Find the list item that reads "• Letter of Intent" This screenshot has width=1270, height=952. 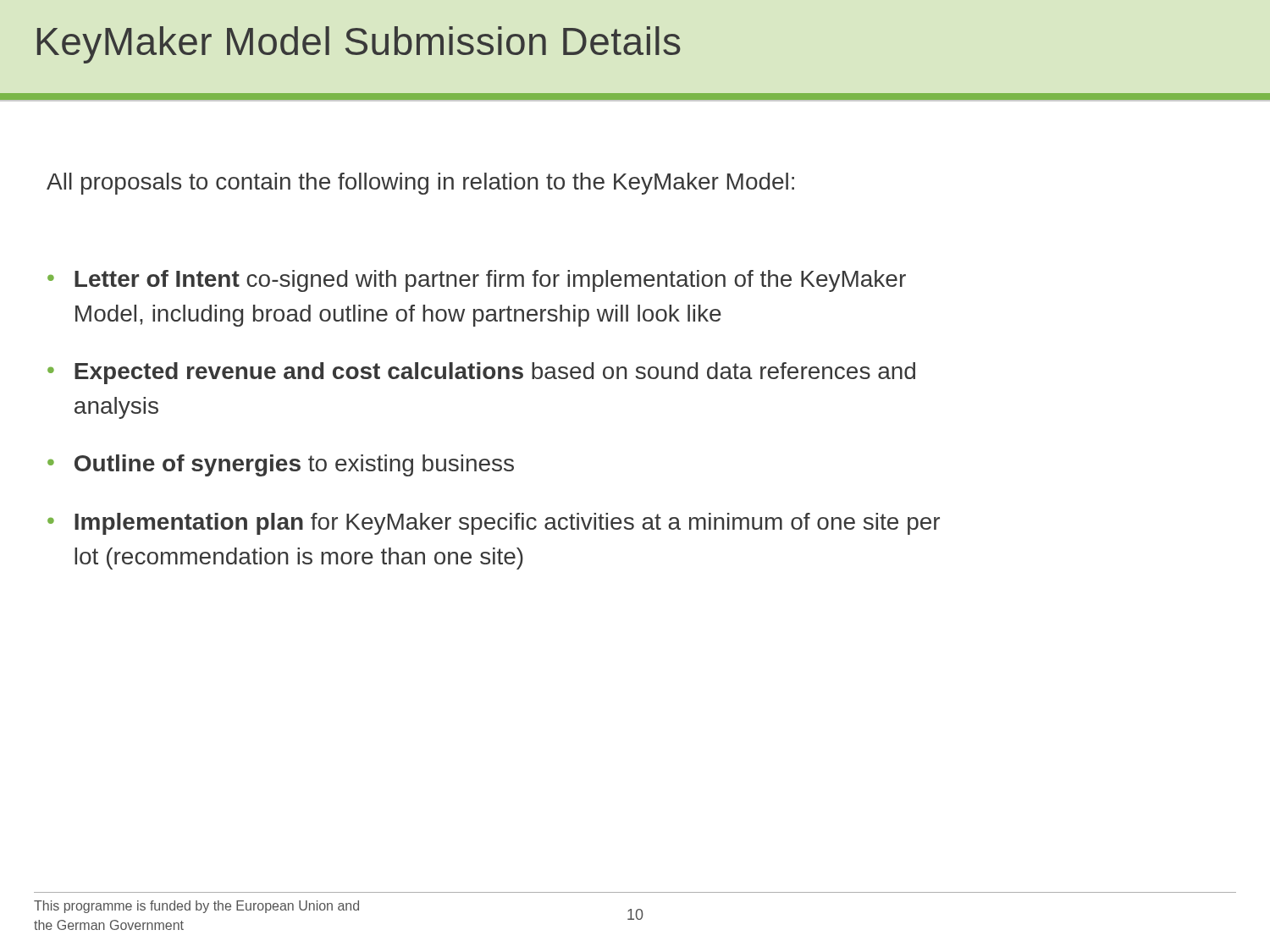pyautogui.click(x=476, y=297)
